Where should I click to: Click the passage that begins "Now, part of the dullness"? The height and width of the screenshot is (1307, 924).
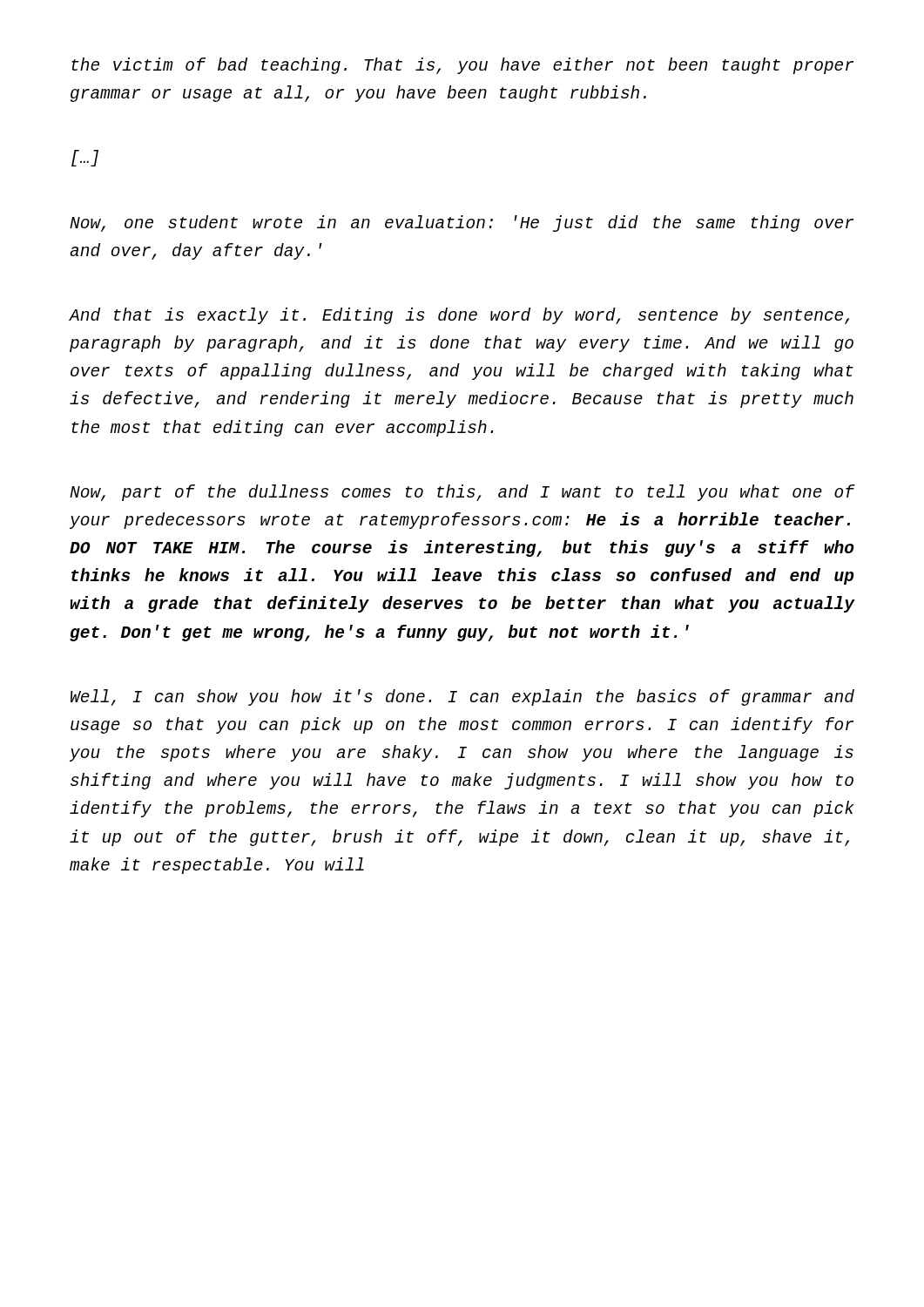pos(462,563)
